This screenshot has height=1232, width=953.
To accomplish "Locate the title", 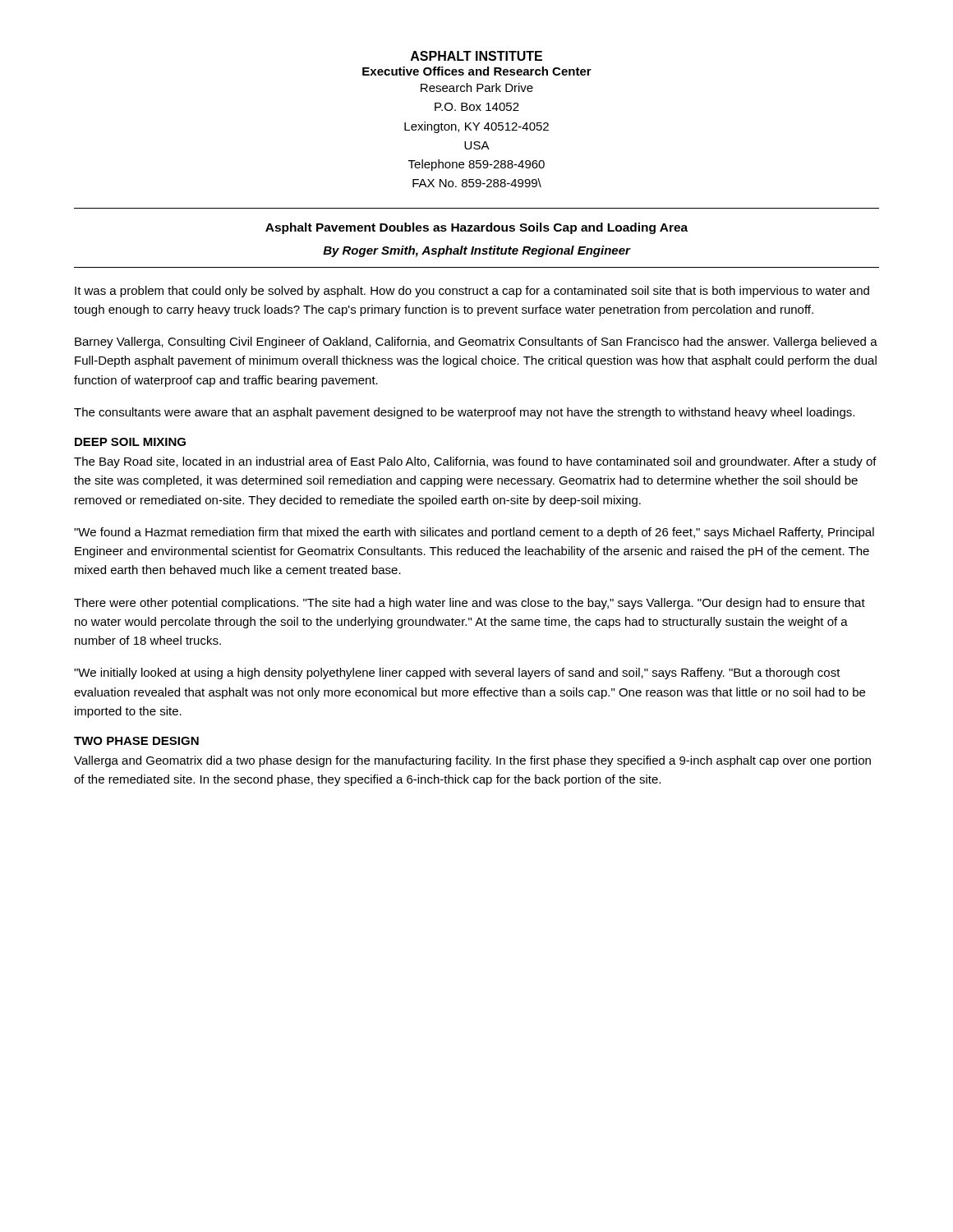I will tap(476, 227).
